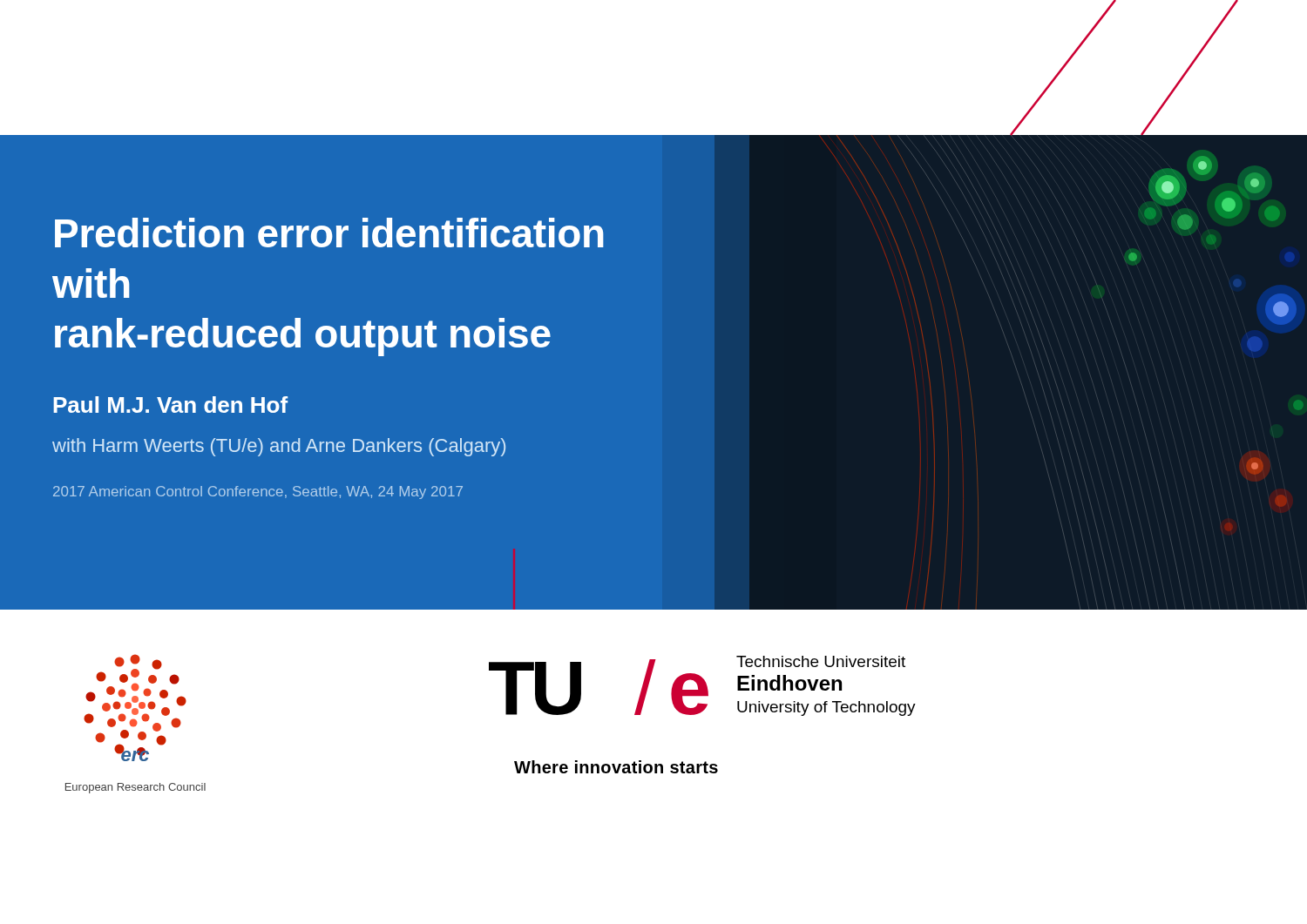The height and width of the screenshot is (924, 1307).
Task: Navigate to the text block starting "European Research Council"
Action: (135, 787)
